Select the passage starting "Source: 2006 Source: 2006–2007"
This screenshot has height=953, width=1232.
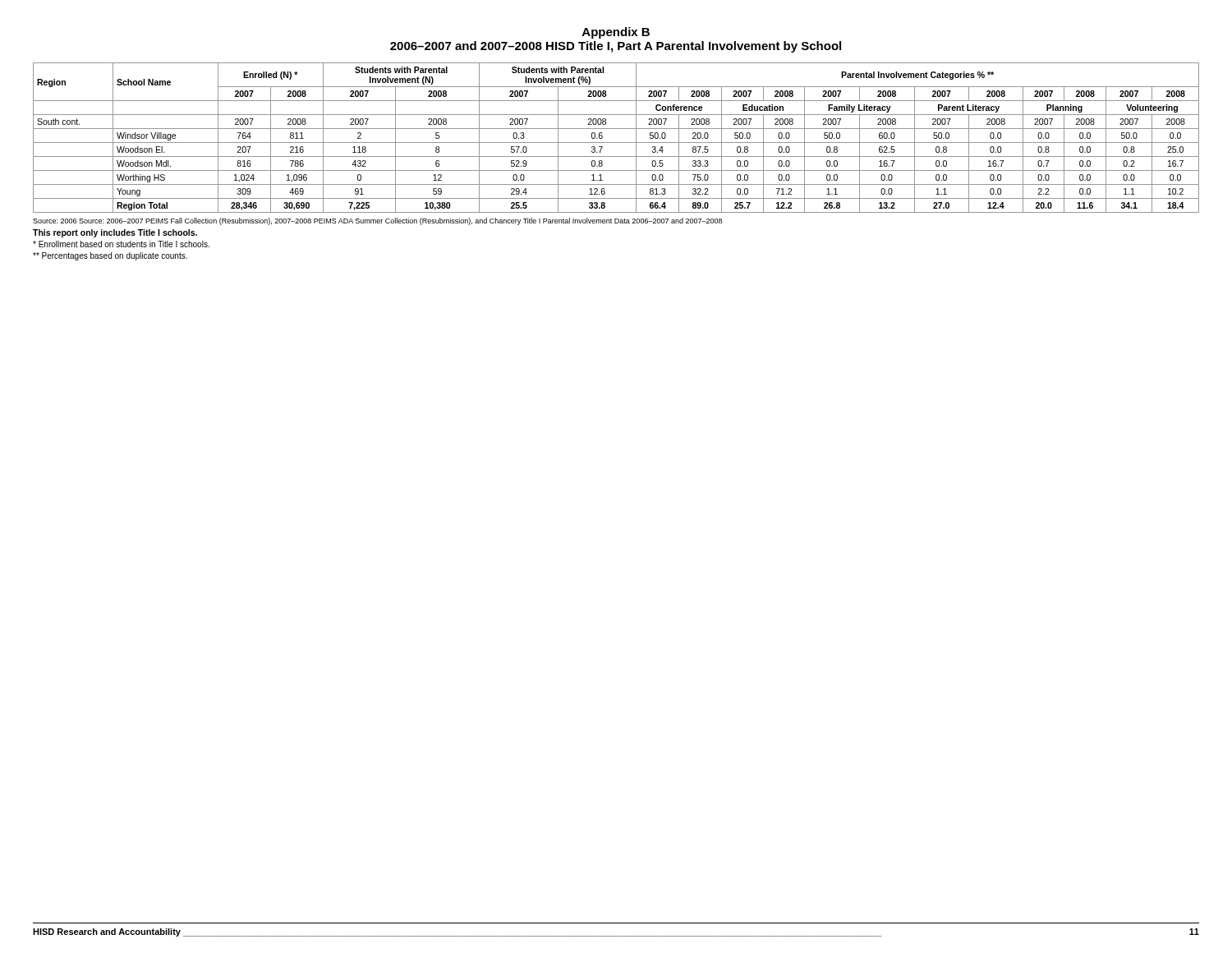pyautogui.click(x=378, y=221)
